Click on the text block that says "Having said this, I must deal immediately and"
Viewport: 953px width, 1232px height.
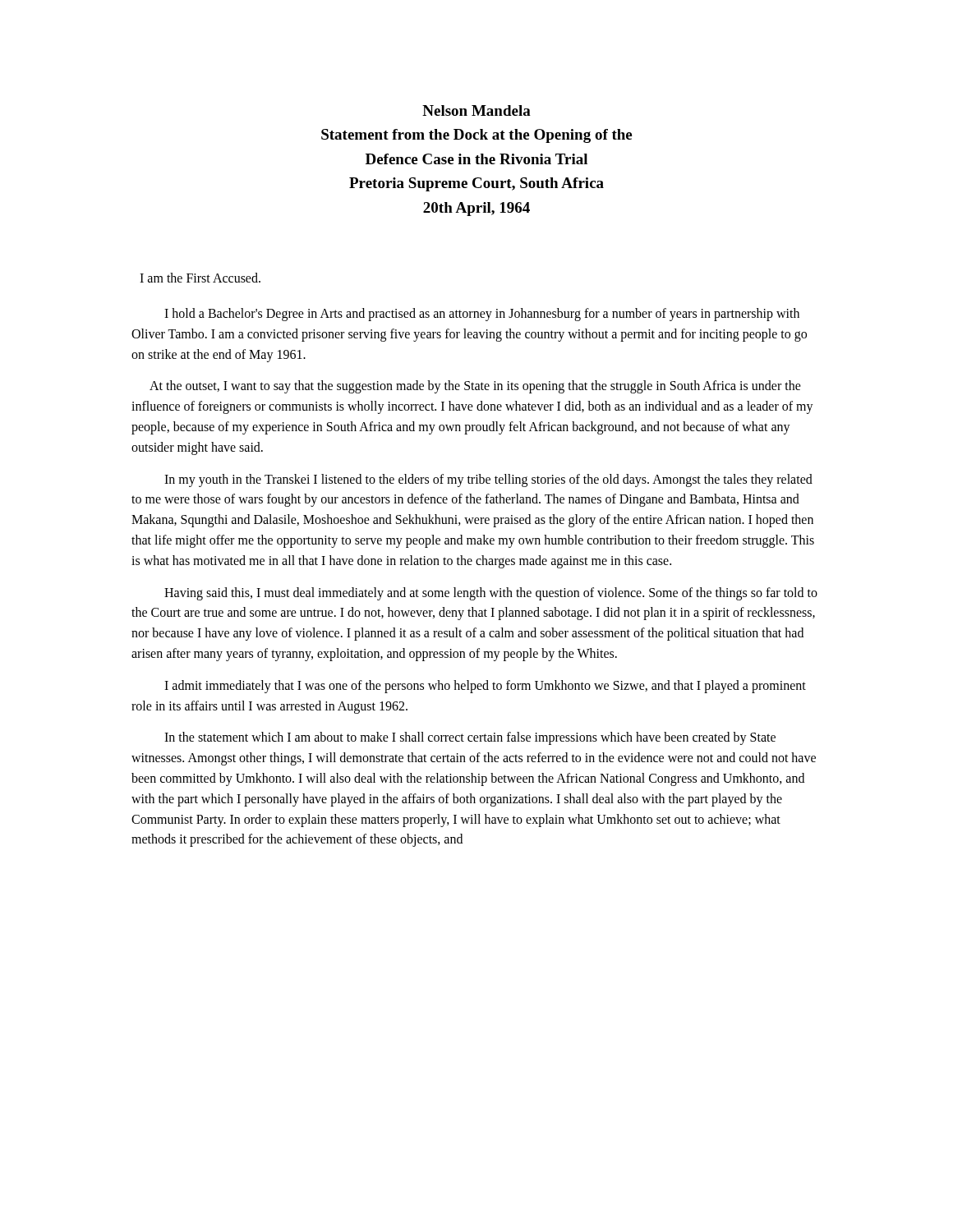click(474, 623)
